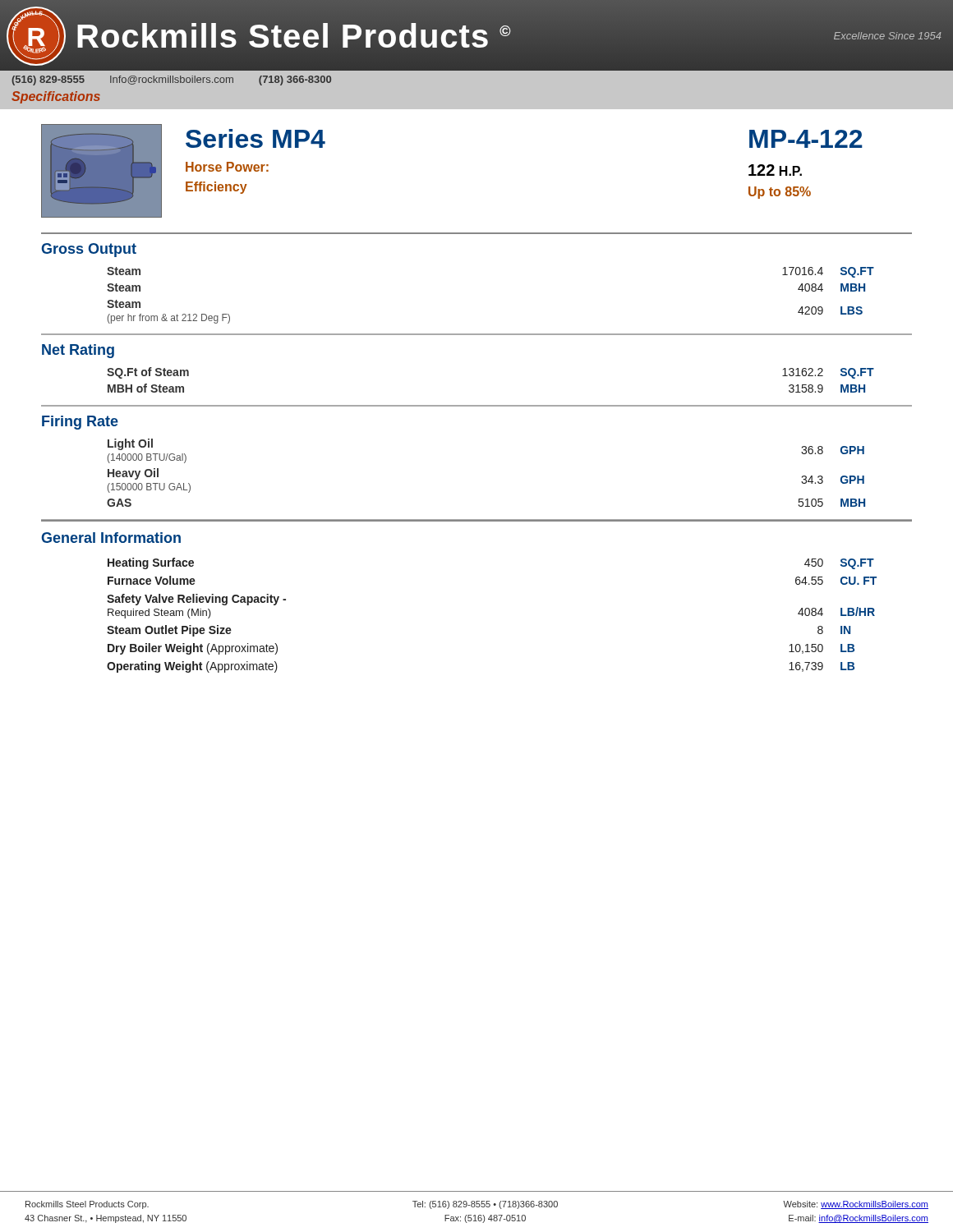Navigate to the text block starting "General Information"
This screenshot has height=1232, width=953.
pos(111,538)
